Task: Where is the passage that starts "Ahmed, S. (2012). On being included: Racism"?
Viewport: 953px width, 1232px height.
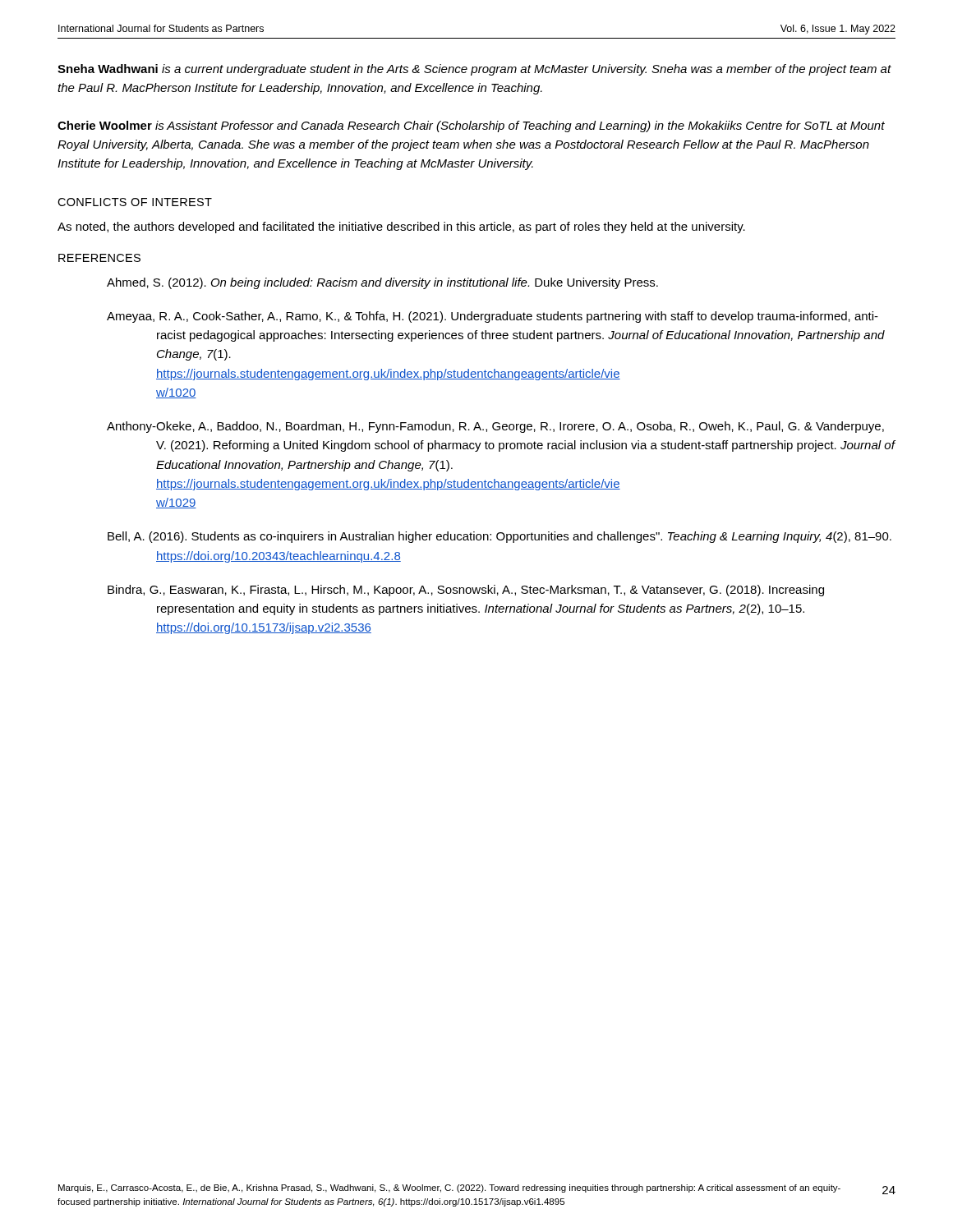Action: (358, 282)
